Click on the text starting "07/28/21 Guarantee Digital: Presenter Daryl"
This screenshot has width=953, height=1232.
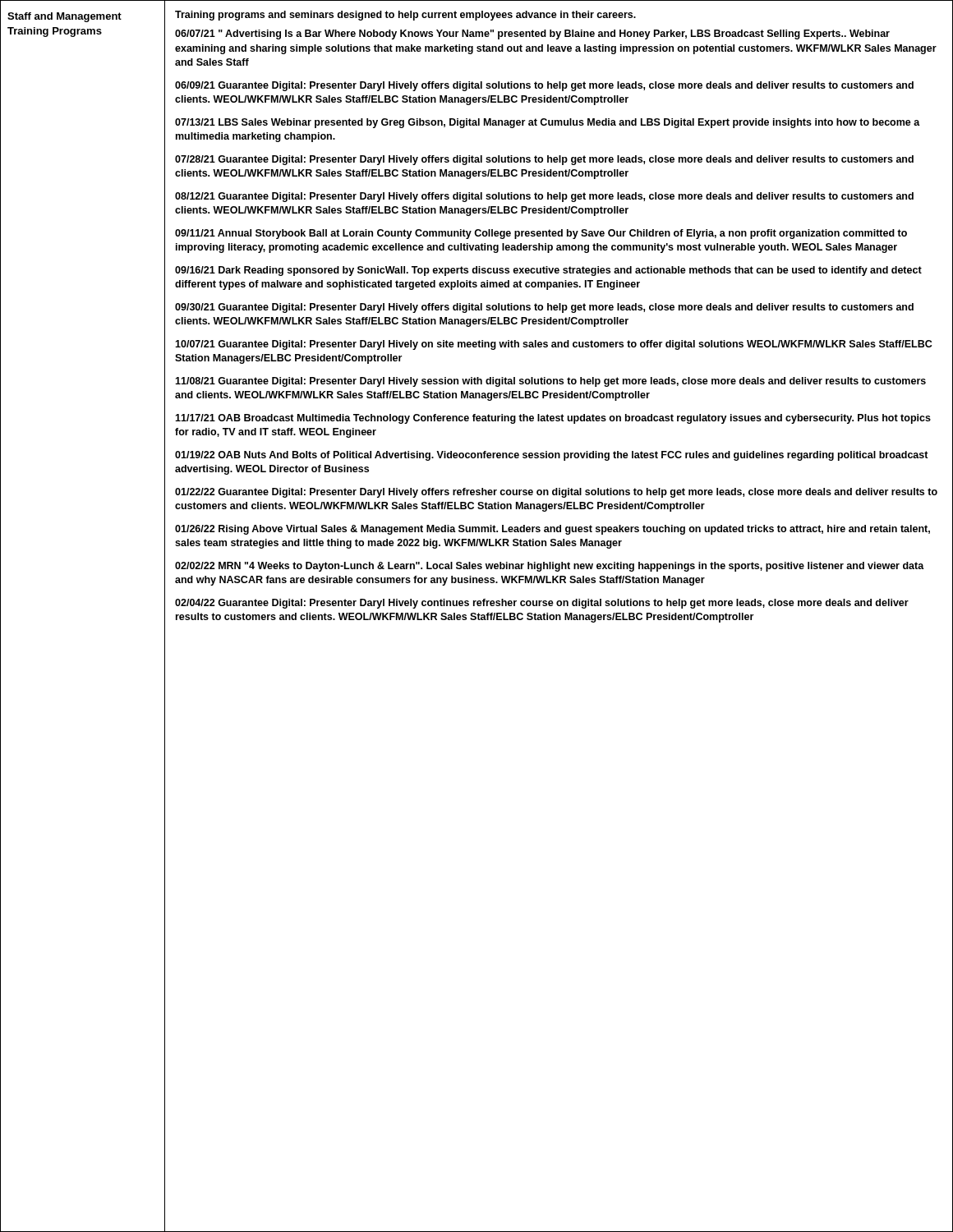(x=544, y=166)
